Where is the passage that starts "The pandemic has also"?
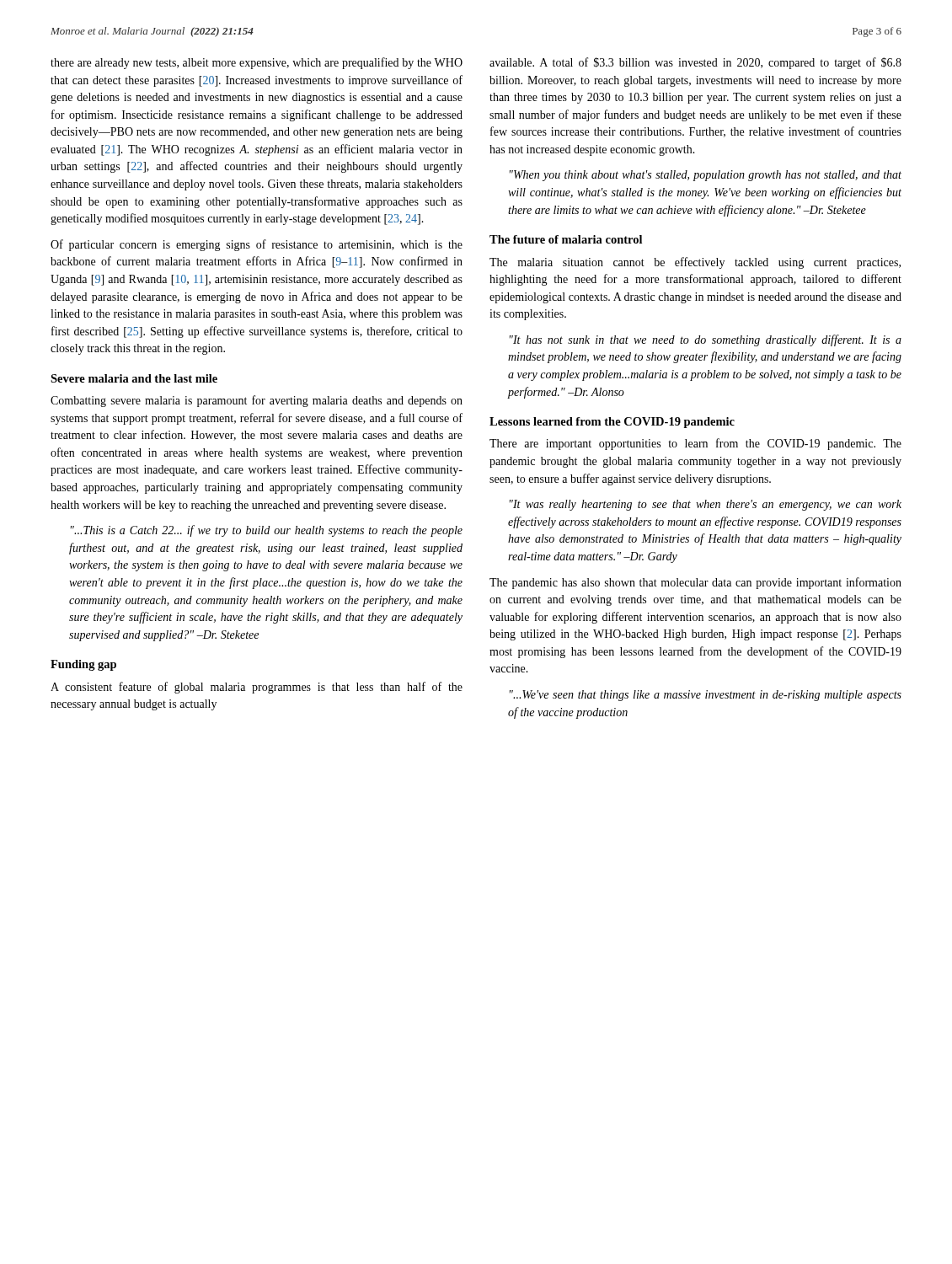The height and width of the screenshot is (1264, 952). [695, 626]
